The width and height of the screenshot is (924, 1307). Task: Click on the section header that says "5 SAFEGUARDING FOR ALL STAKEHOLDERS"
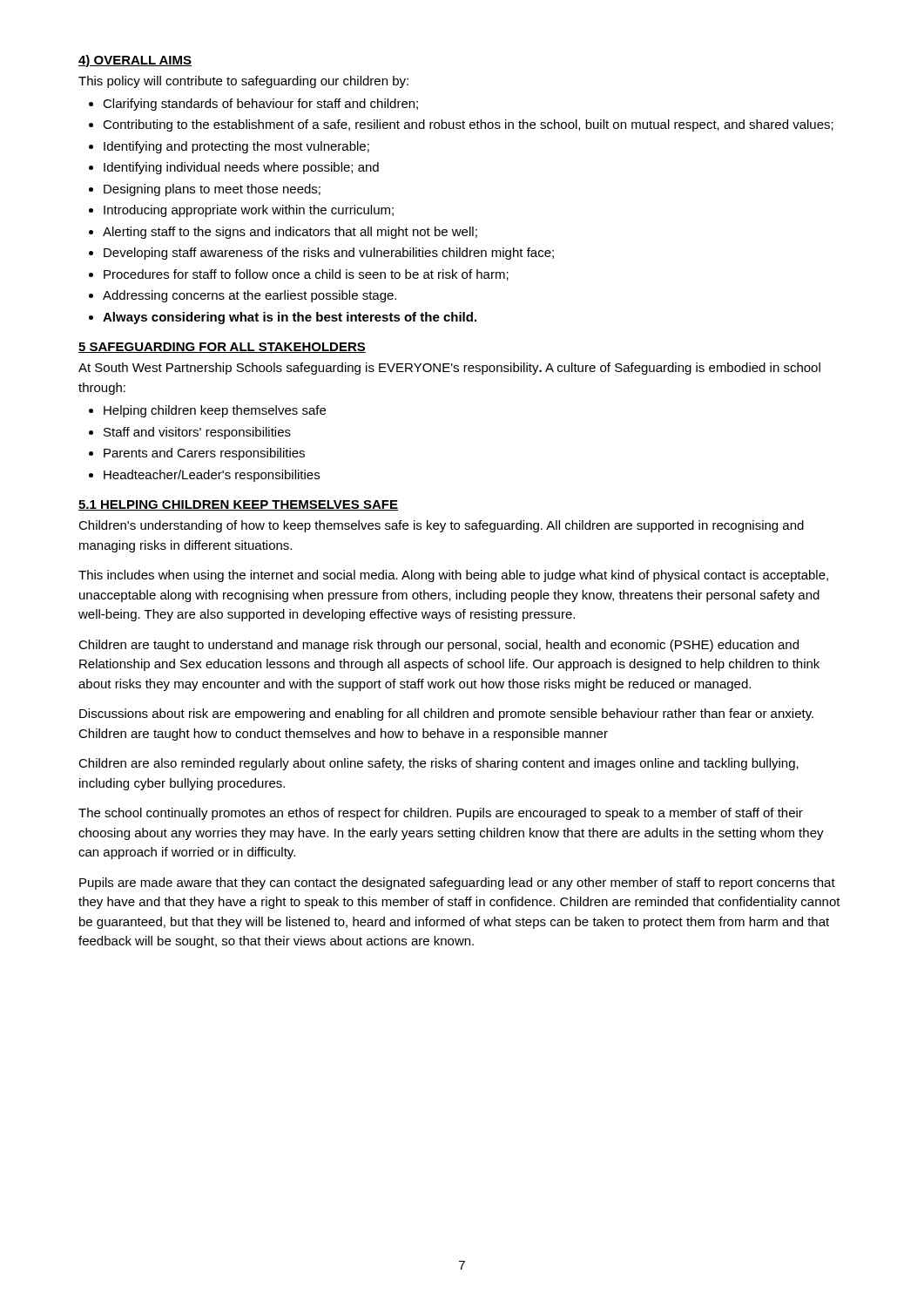[222, 346]
